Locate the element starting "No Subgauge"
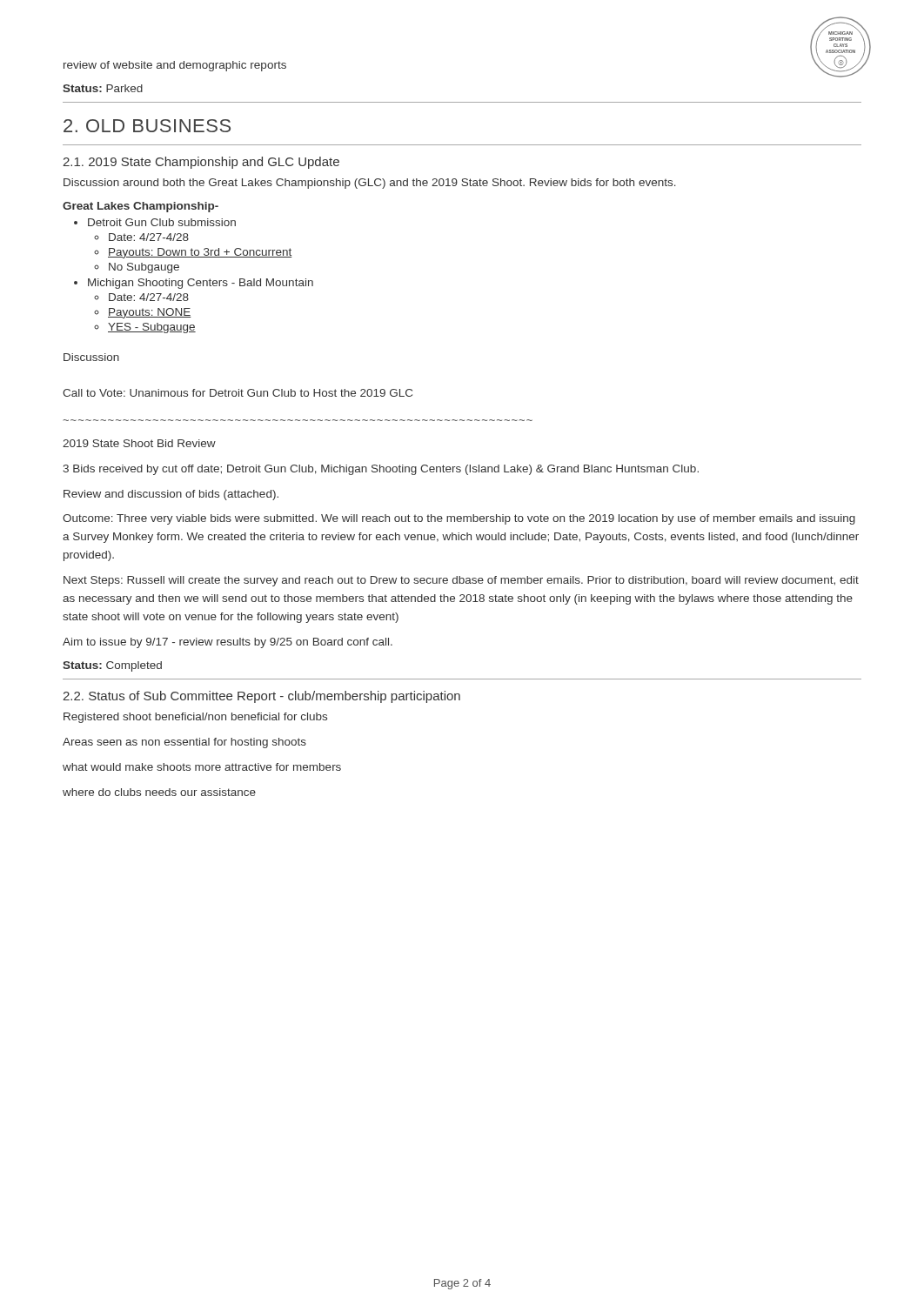This screenshot has height=1305, width=924. point(144,266)
